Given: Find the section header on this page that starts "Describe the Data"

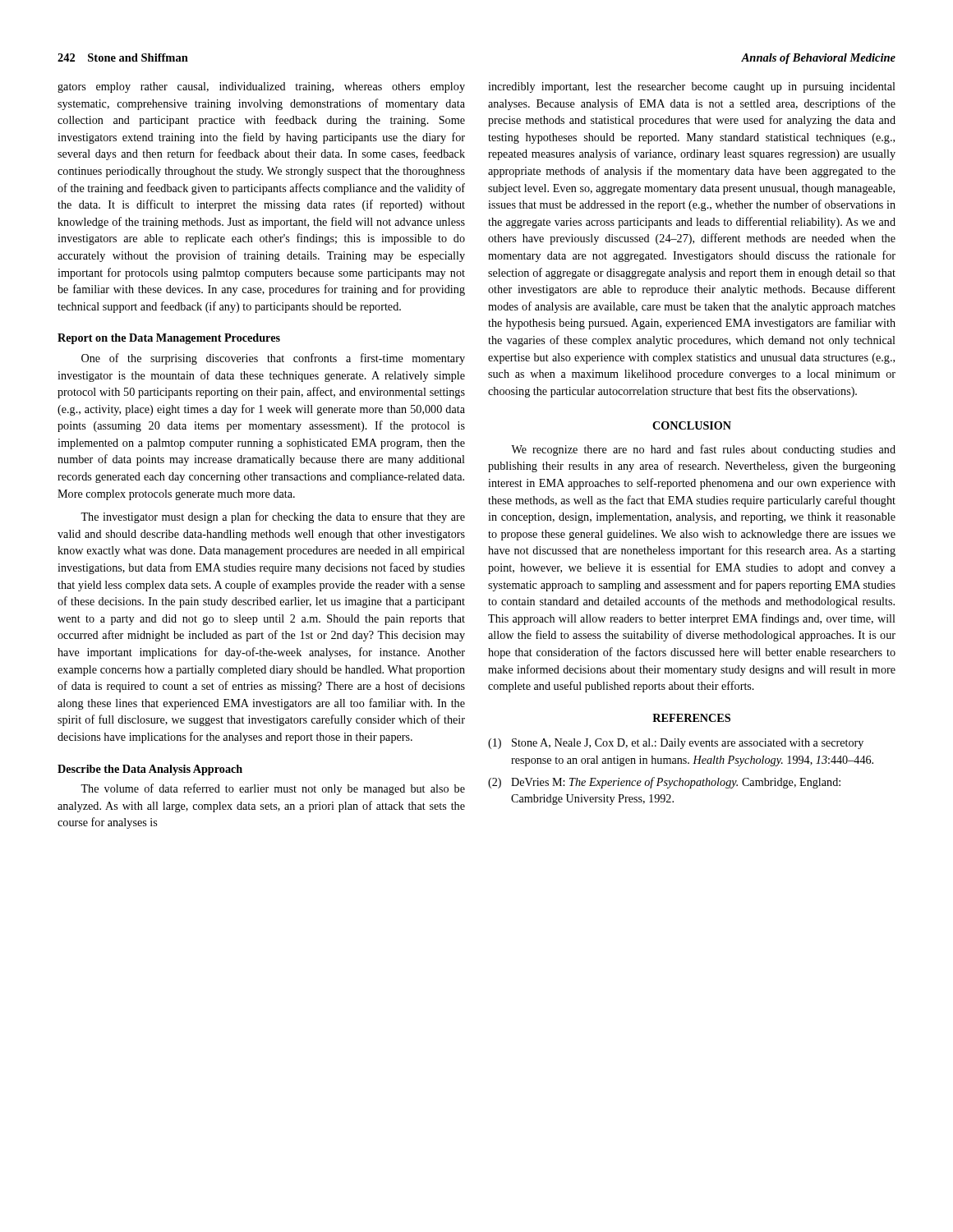Looking at the screenshot, I should pyautogui.click(x=150, y=768).
